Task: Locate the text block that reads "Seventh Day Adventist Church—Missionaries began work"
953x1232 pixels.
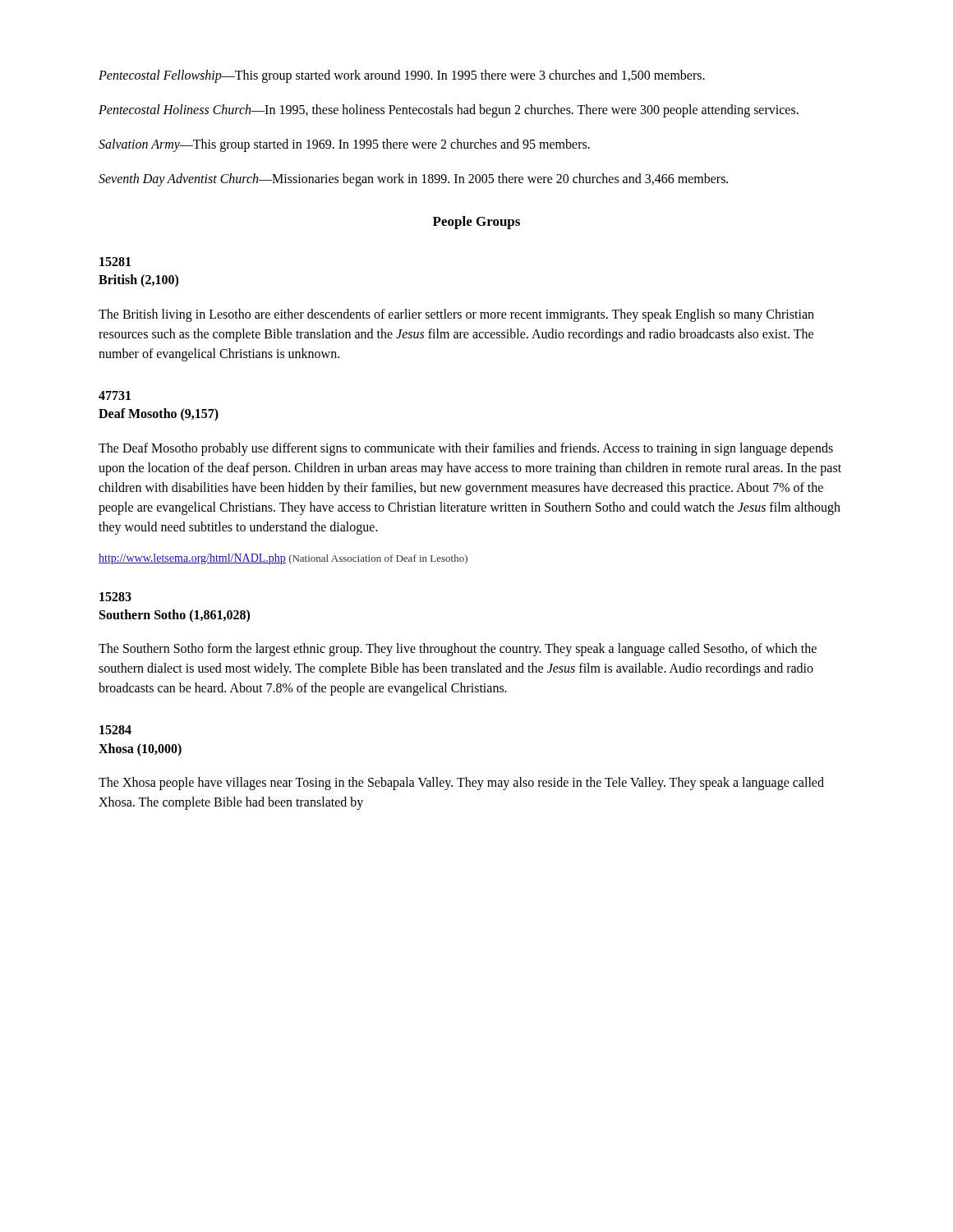Action: (x=414, y=179)
